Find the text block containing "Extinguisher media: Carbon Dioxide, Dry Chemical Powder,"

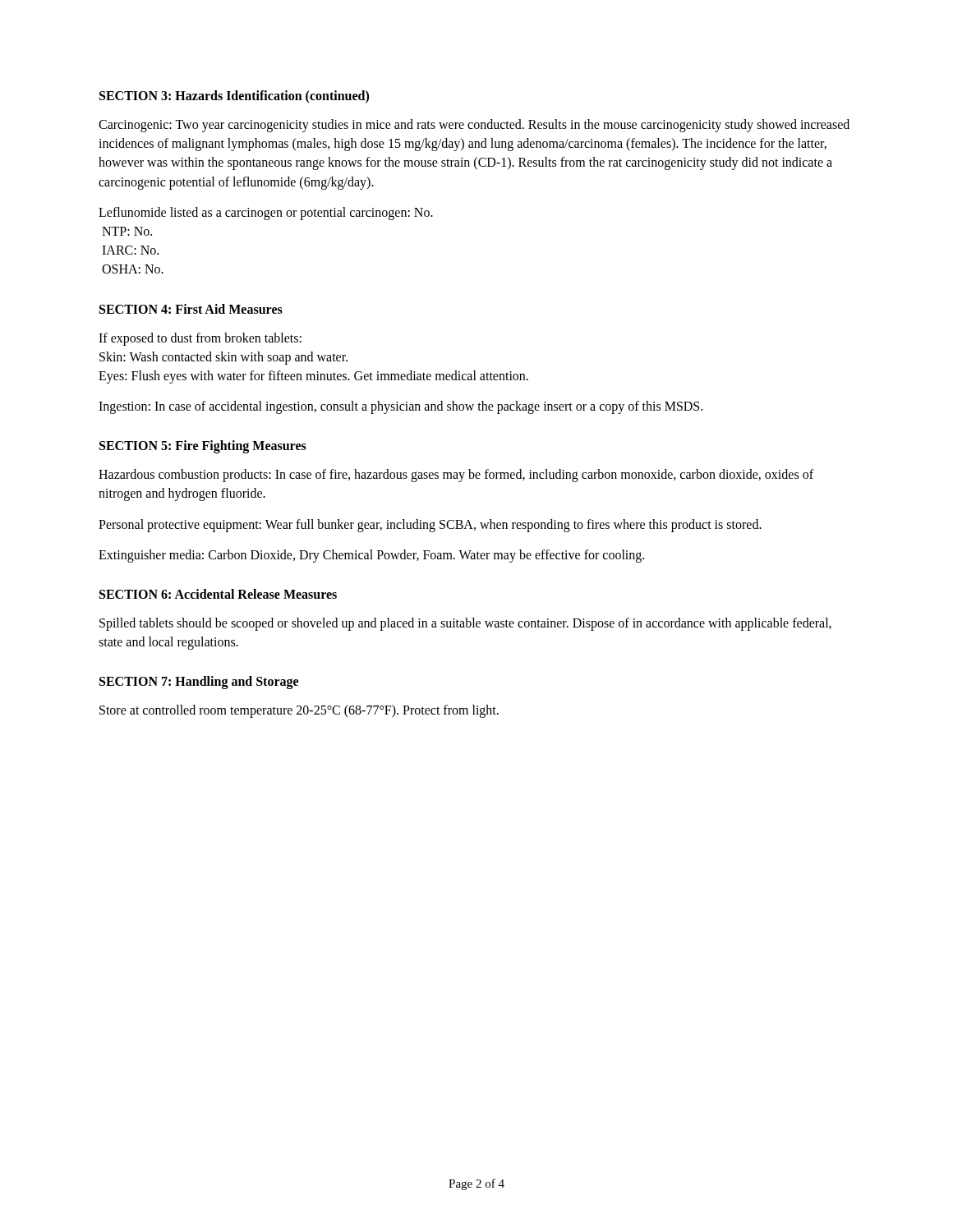pyautogui.click(x=372, y=555)
